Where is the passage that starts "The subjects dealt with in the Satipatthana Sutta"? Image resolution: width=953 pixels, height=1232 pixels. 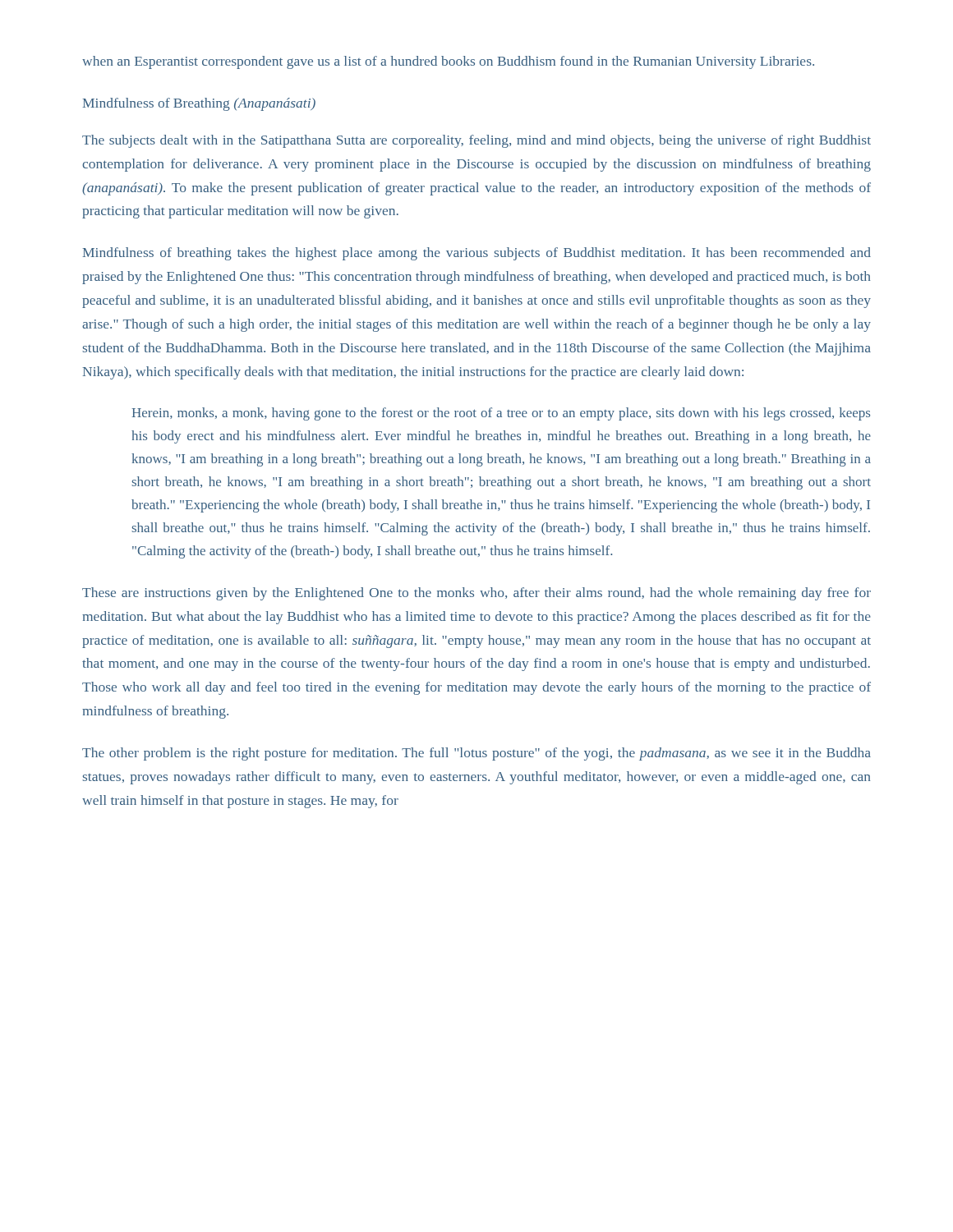[x=476, y=175]
